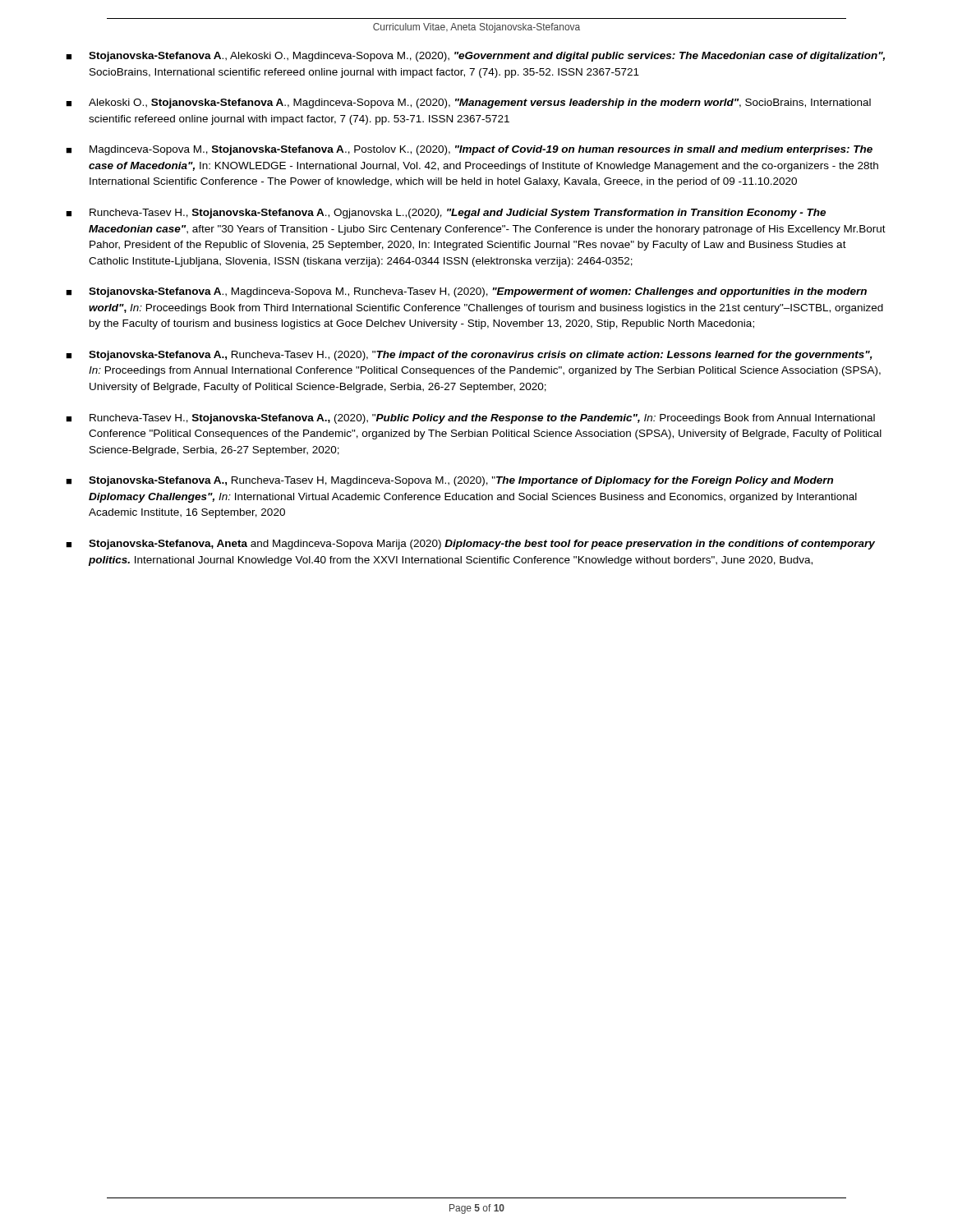
Task: Locate the element starting "■ Stojanovska-Stefanova A., Magdinceva-Sopova M.,"
Action: 476,308
